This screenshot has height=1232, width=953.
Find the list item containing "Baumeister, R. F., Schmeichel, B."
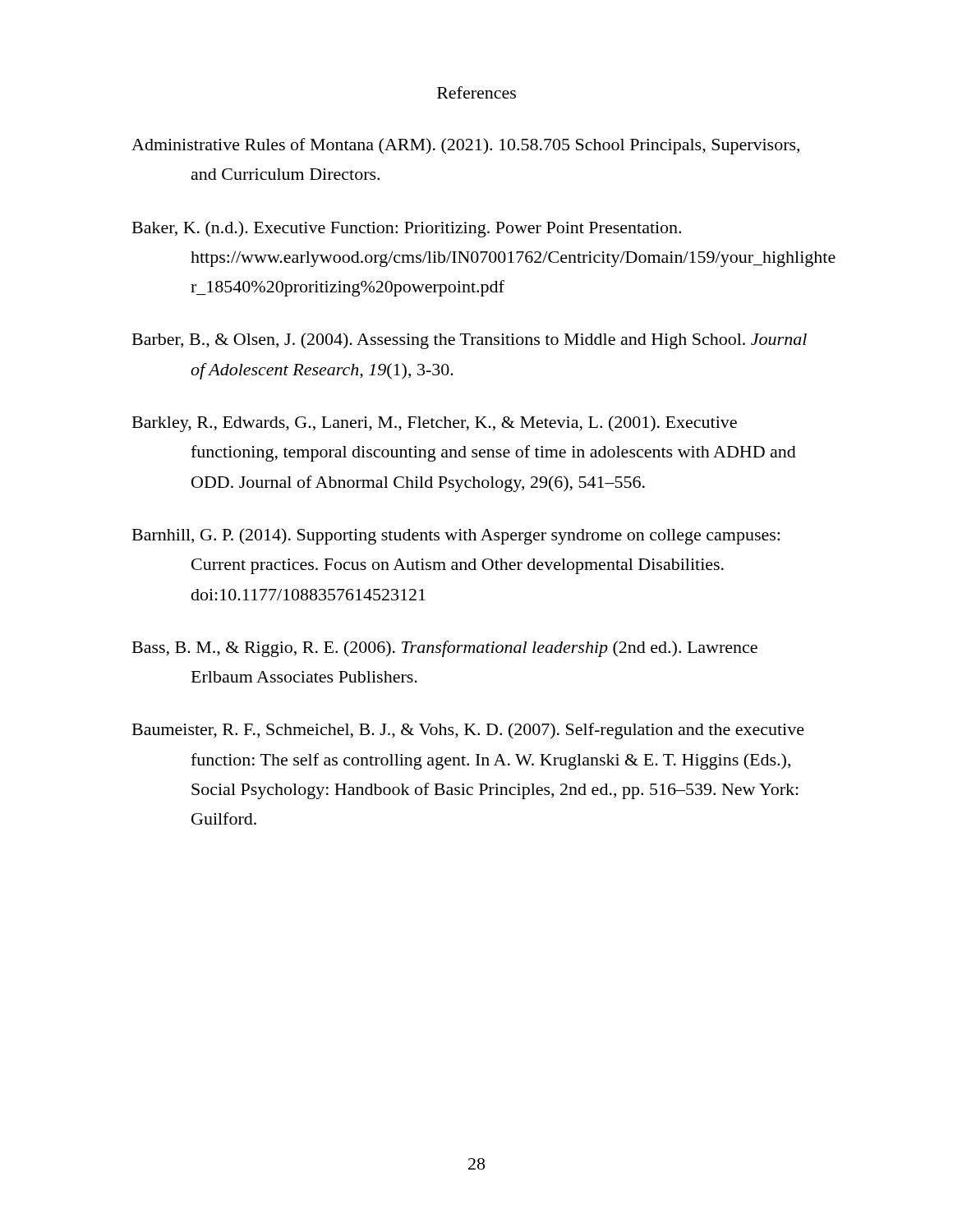[x=468, y=774]
